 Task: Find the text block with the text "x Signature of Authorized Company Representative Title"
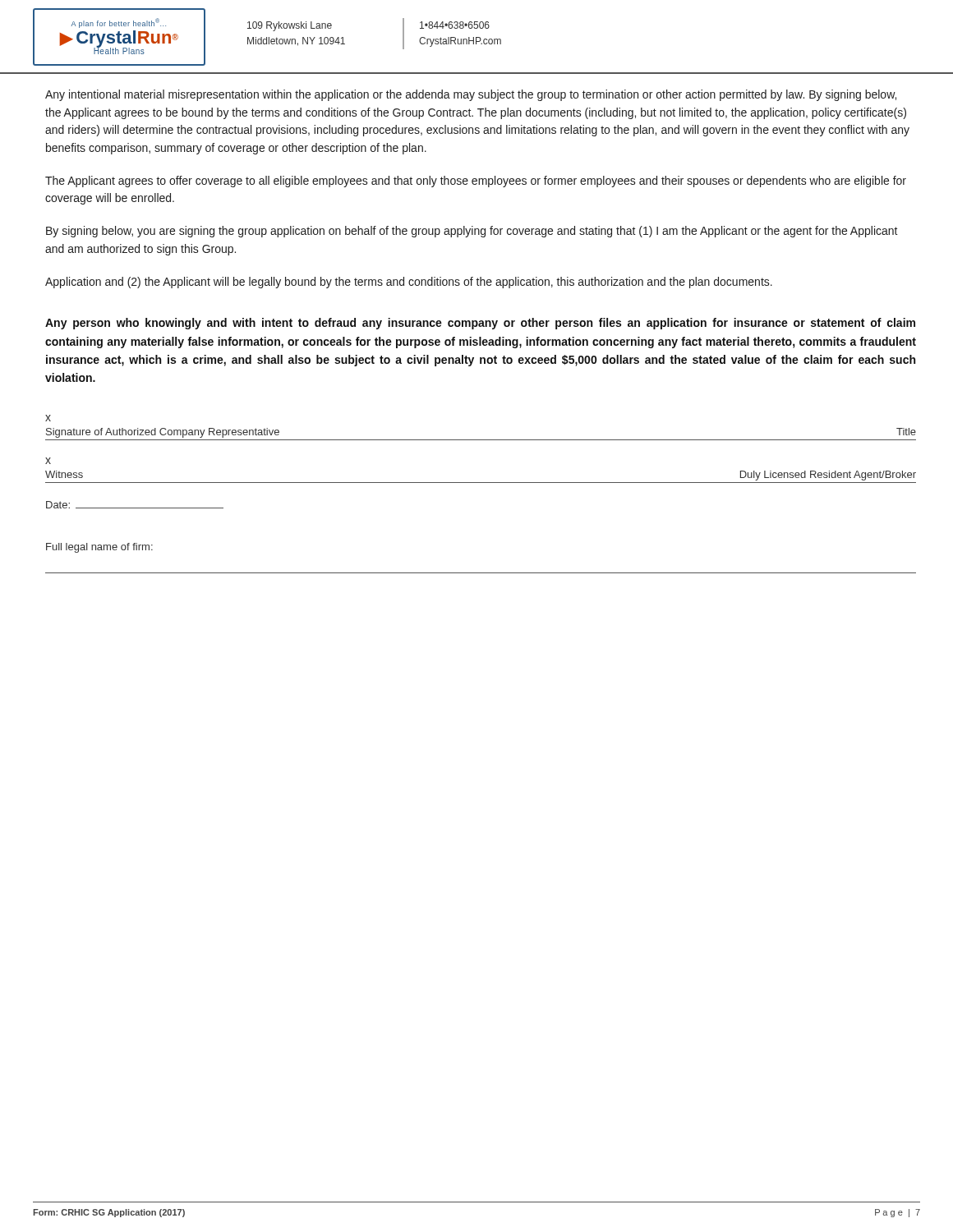pos(481,492)
